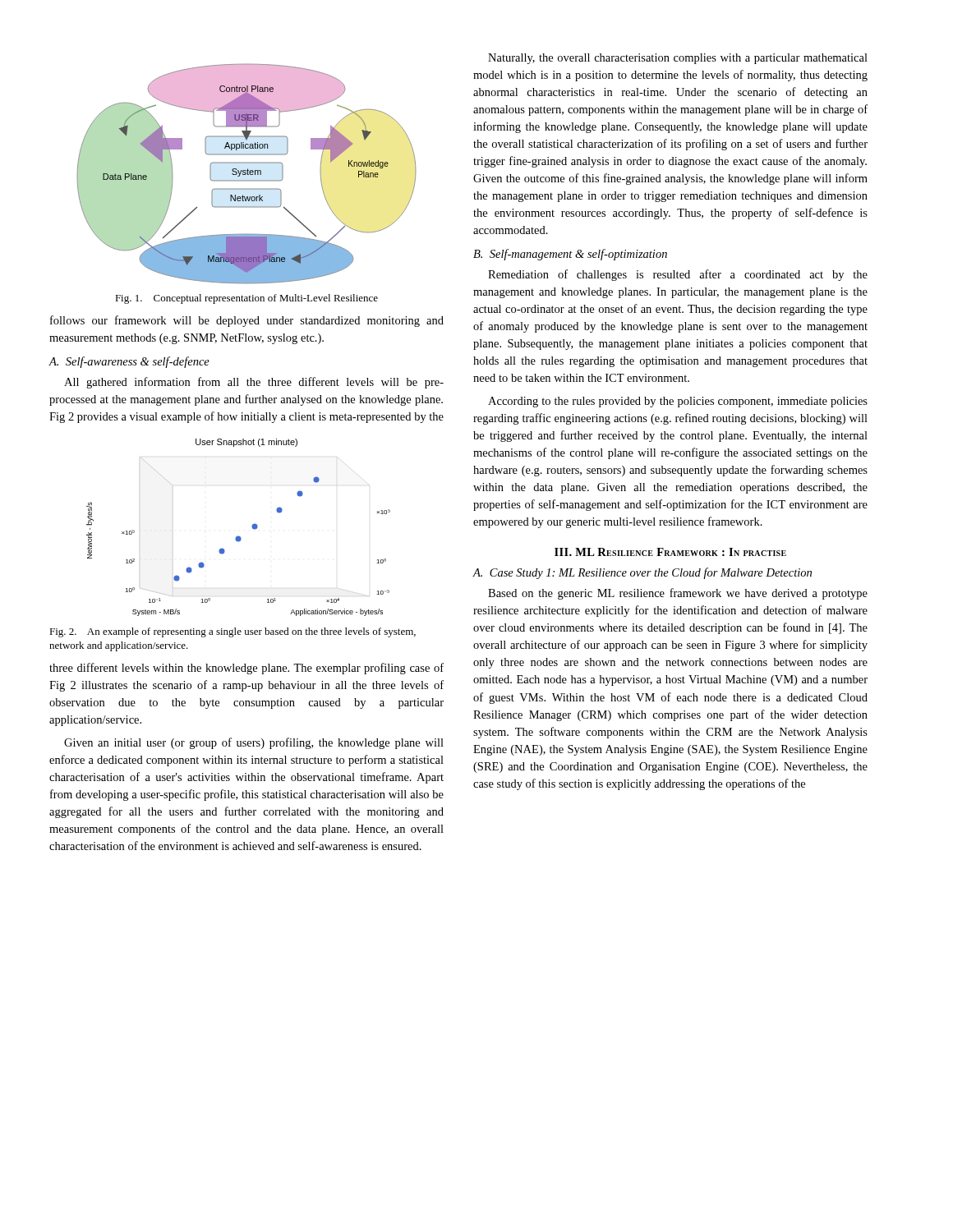Navigate to the element starting "A. Case Study 1: ML Resilience over"
953x1232 pixels.
[x=643, y=573]
